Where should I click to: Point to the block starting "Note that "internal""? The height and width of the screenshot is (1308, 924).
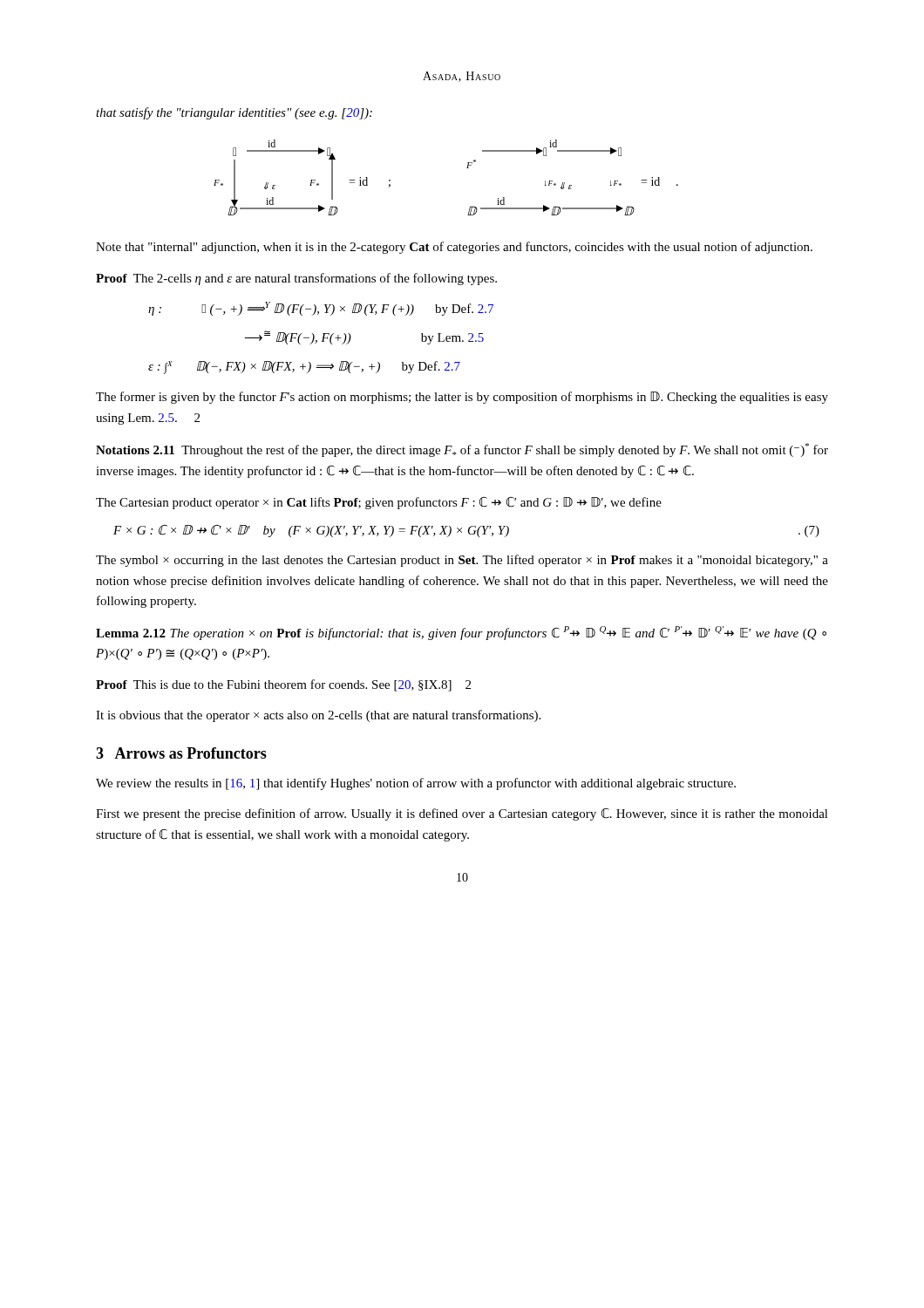click(455, 247)
